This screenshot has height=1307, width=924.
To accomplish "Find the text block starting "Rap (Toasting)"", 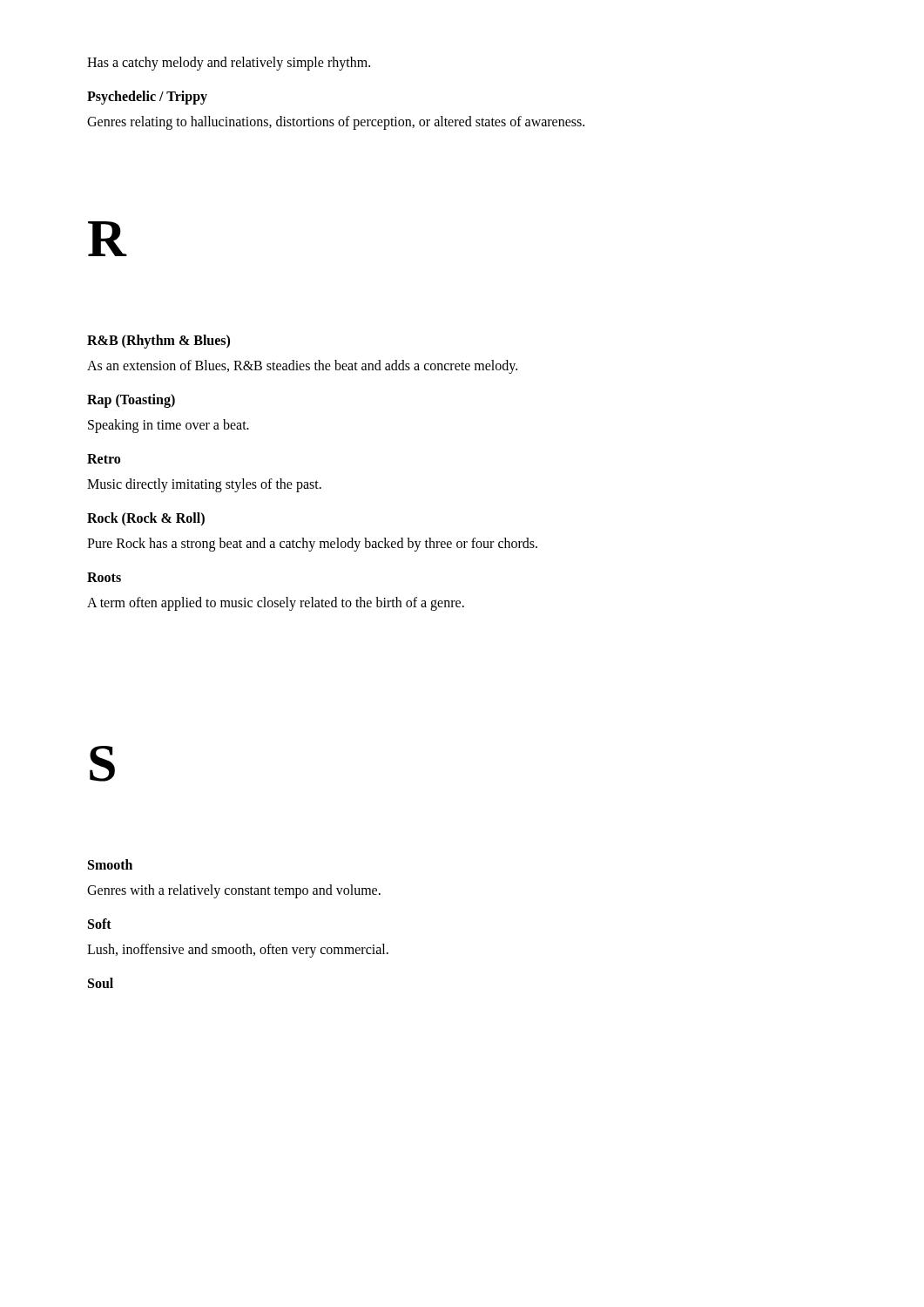I will (131, 399).
